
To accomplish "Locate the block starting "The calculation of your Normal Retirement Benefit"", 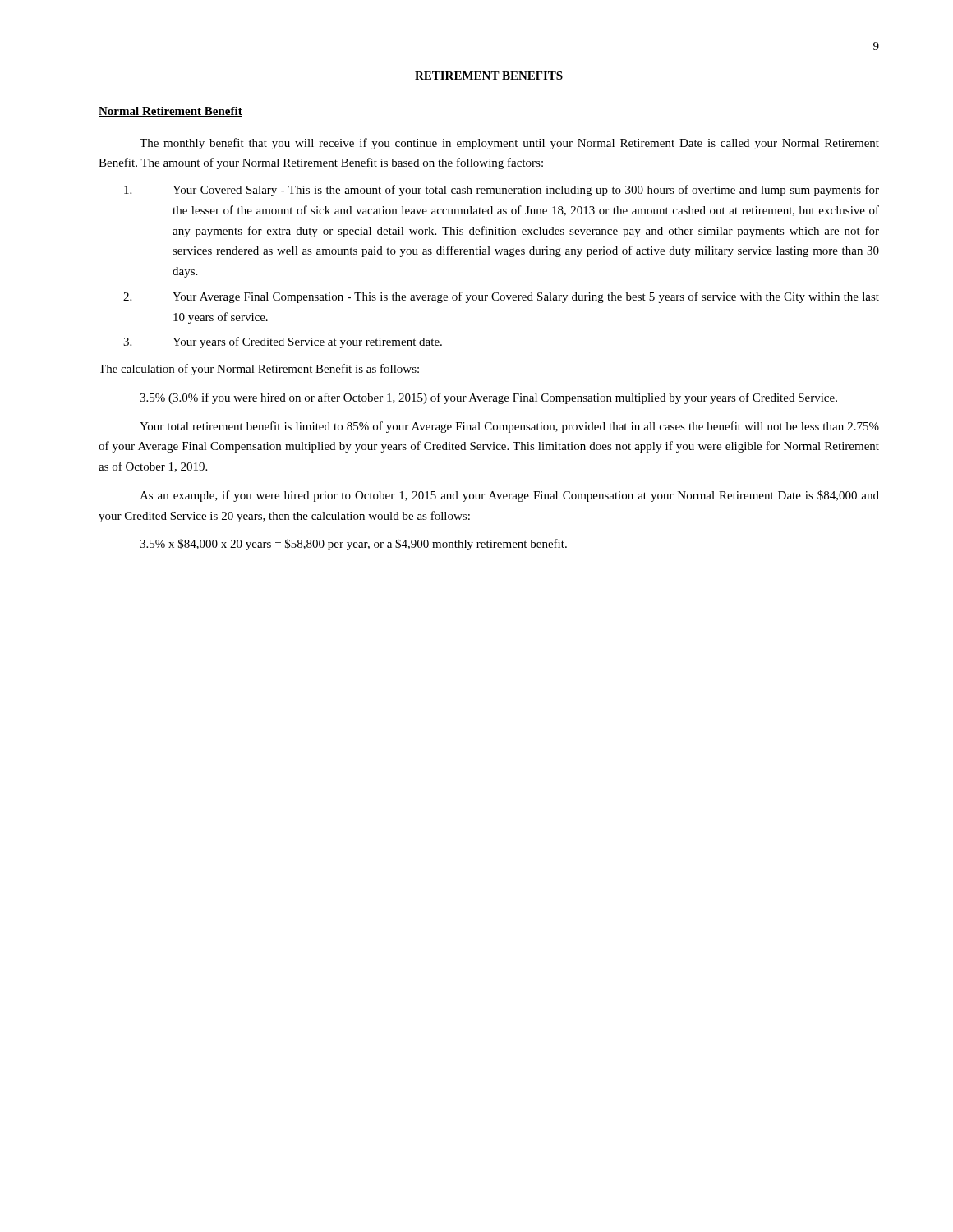I will (259, 369).
